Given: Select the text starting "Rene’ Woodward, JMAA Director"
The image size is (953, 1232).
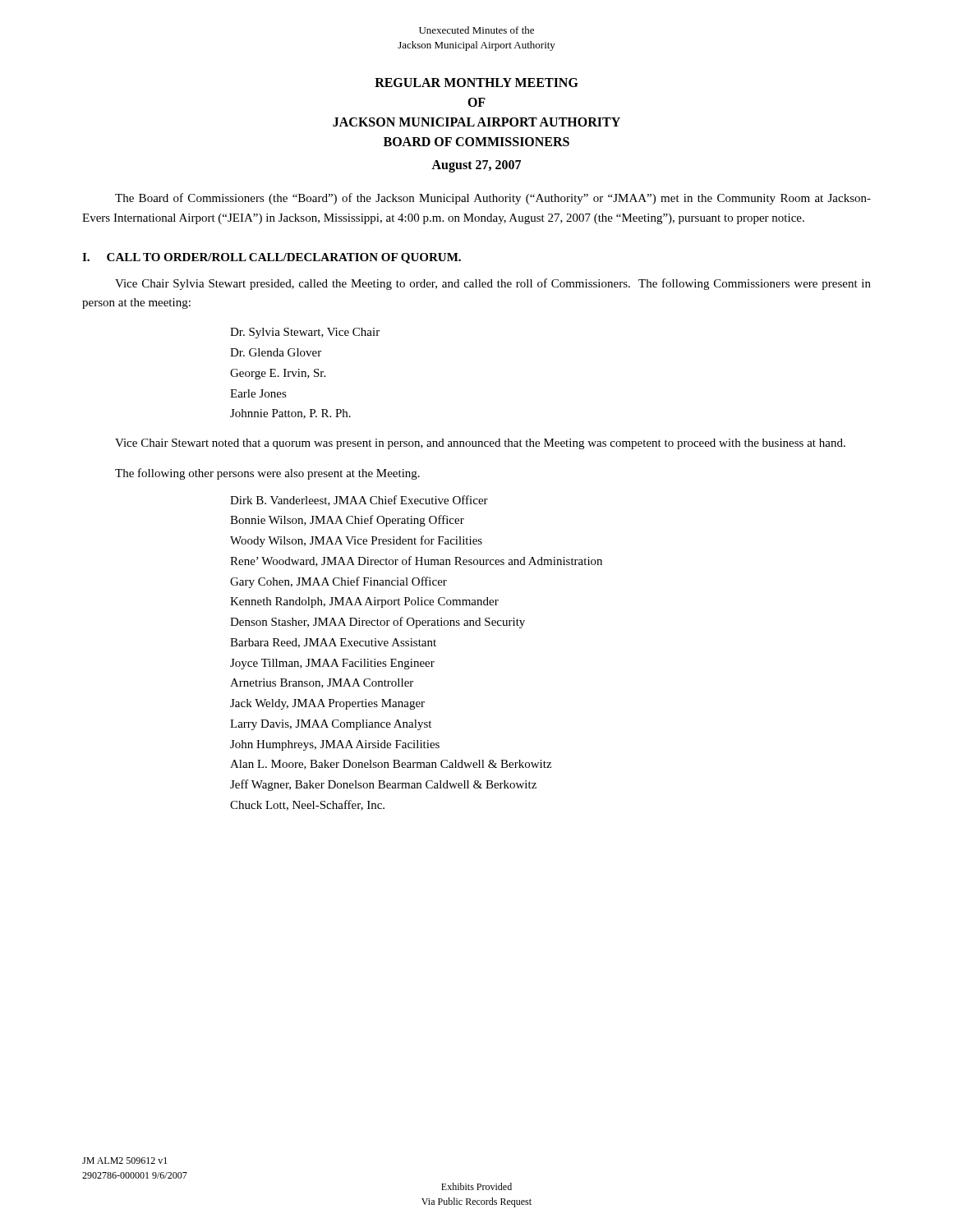Looking at the screenshot, I should pyautogui.click(x=416, y=561).
